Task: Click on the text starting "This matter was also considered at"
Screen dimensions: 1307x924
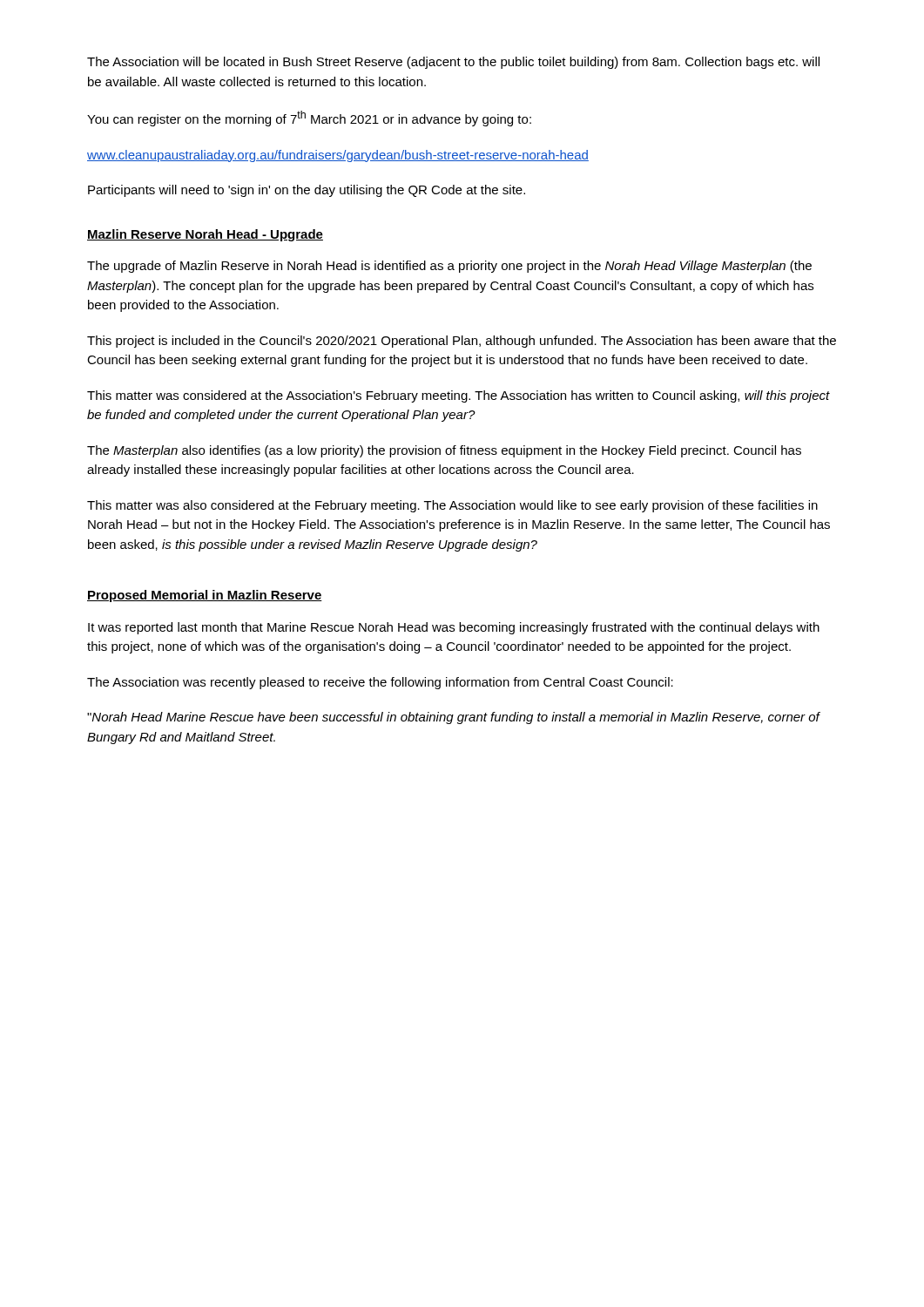Action: (459, 524)
